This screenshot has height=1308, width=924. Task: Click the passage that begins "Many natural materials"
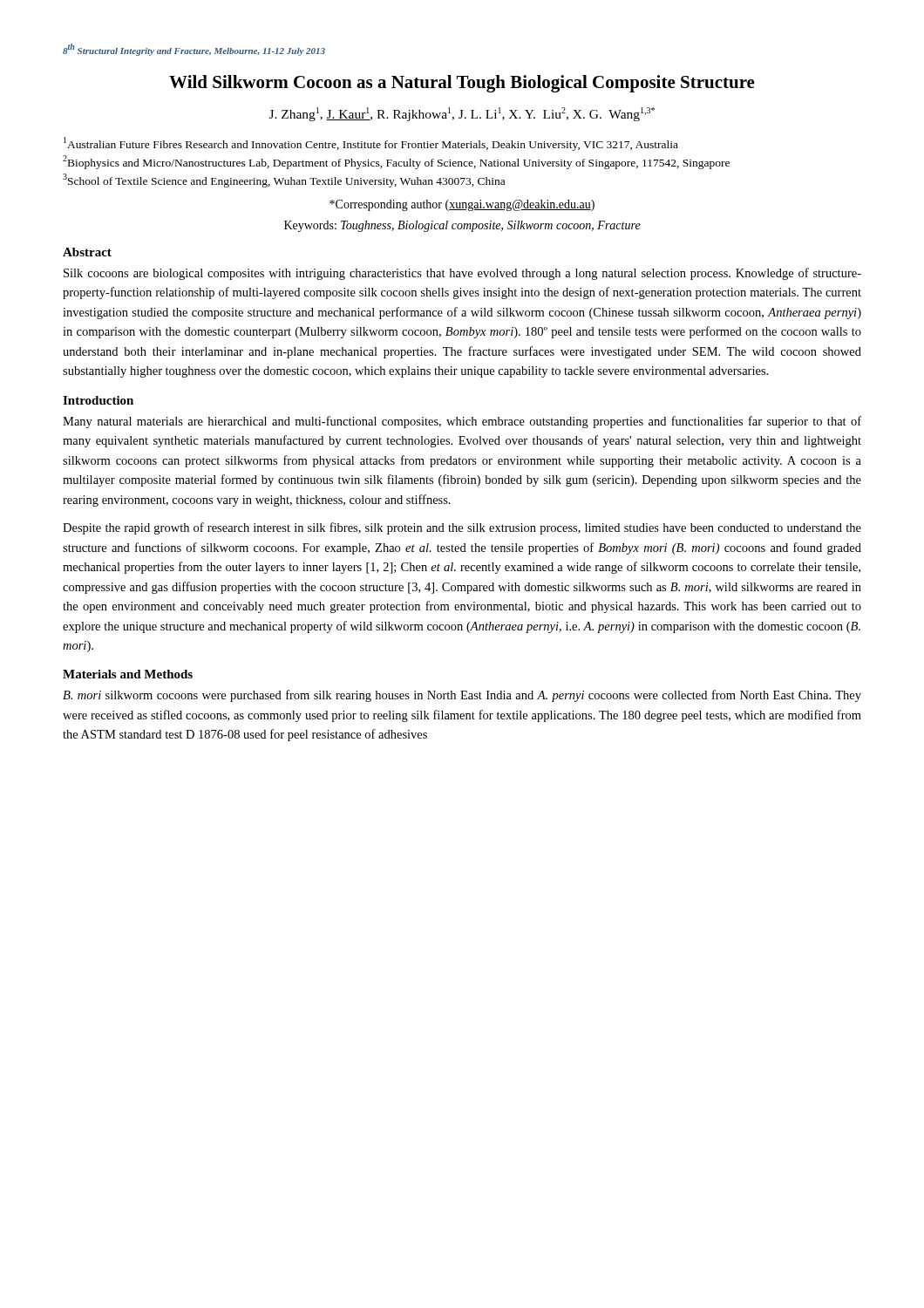462,460
